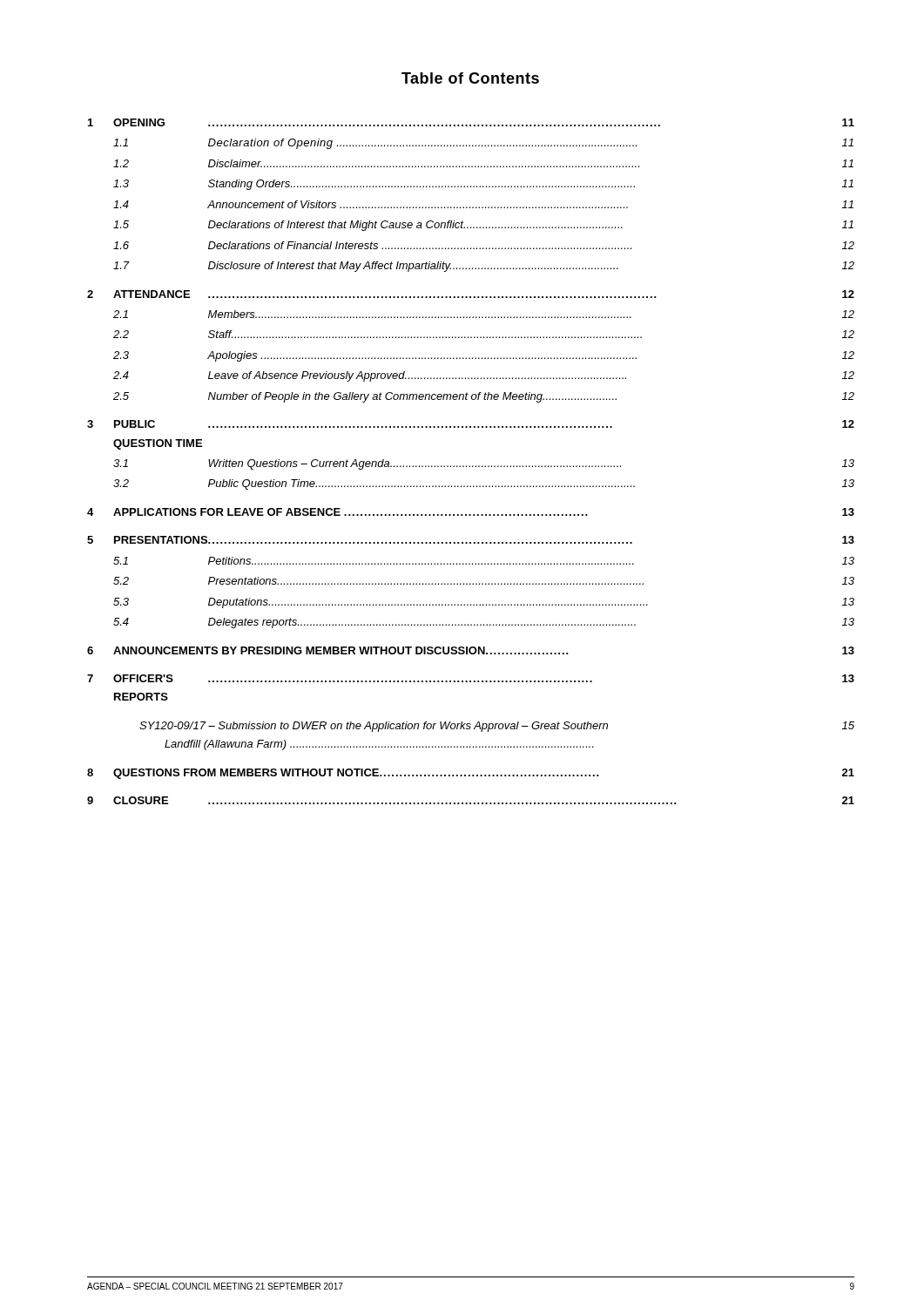Locate the element starting "5.4 Delegates reports"
This screenshot has height=1307, width=924.
click(471, 622)
